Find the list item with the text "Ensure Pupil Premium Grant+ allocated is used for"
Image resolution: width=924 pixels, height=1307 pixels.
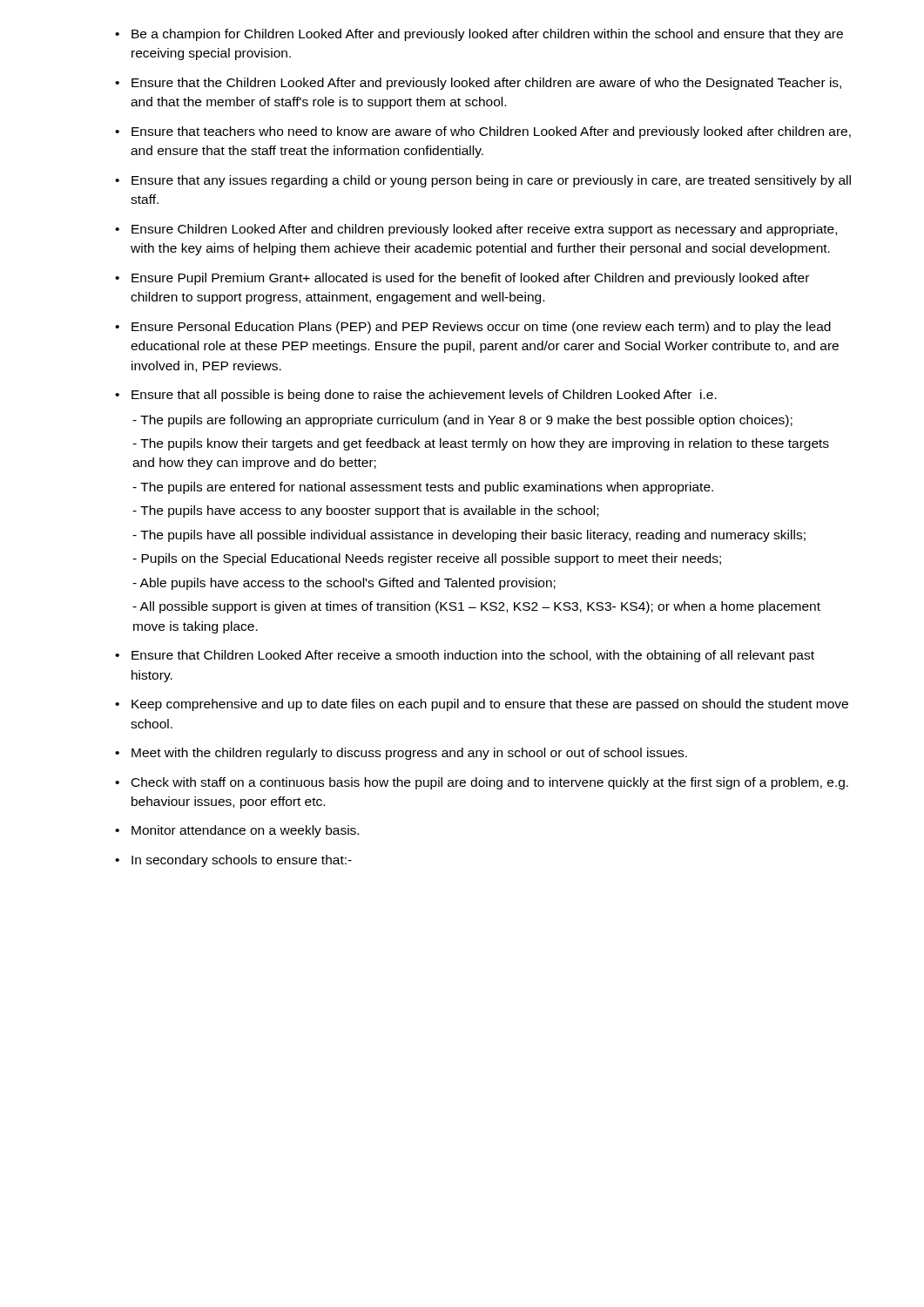tap(470, 287)
